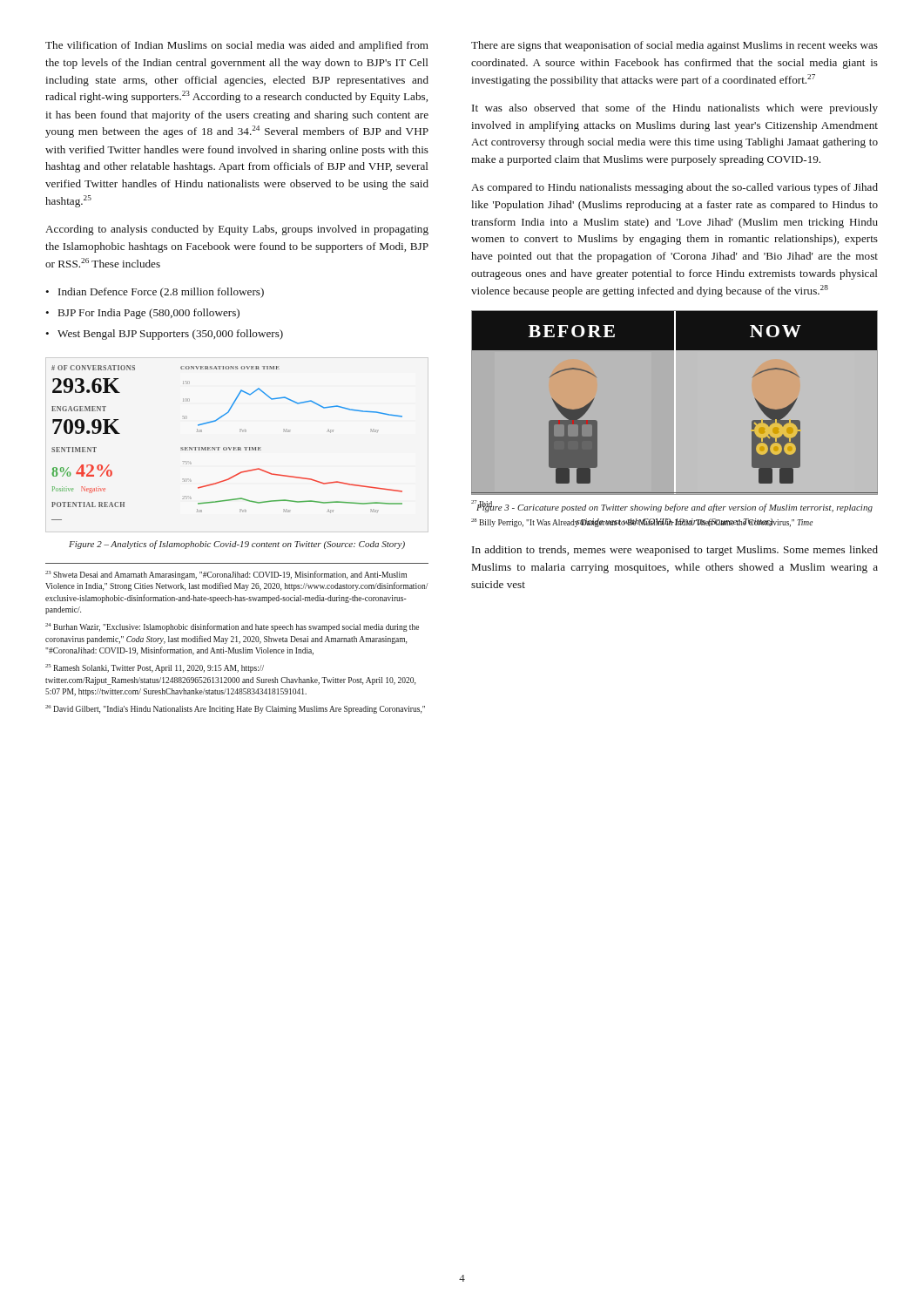Image resolution: width=924 pixels, height=1307 pixels.
Task: Where is the passage that starts "In addition to trends,"?
Action: click(x=674, y=567)
